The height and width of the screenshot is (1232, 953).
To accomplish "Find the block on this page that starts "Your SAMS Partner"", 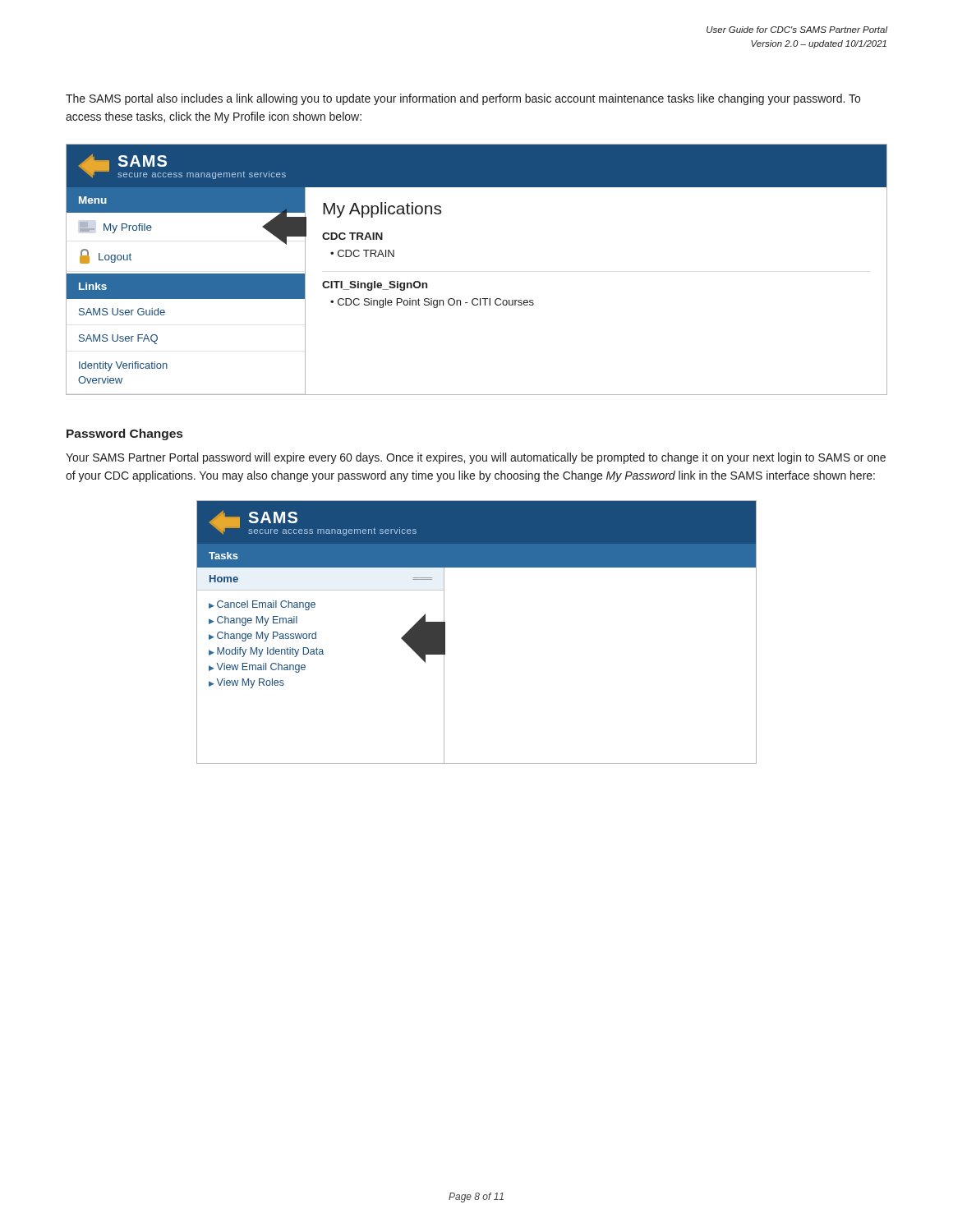I will pos(476,467).
